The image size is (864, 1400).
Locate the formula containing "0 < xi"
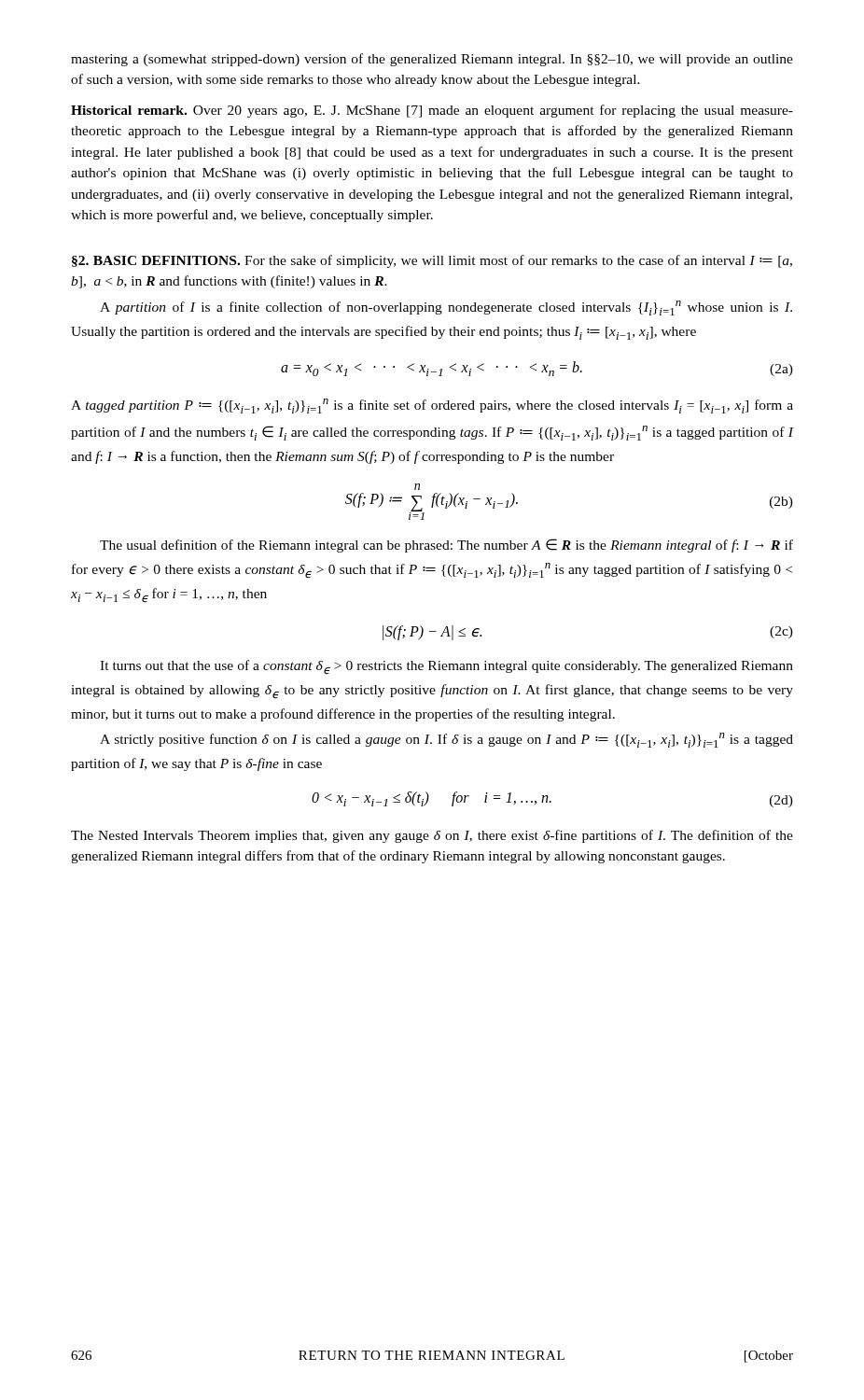tap(552, 800)
